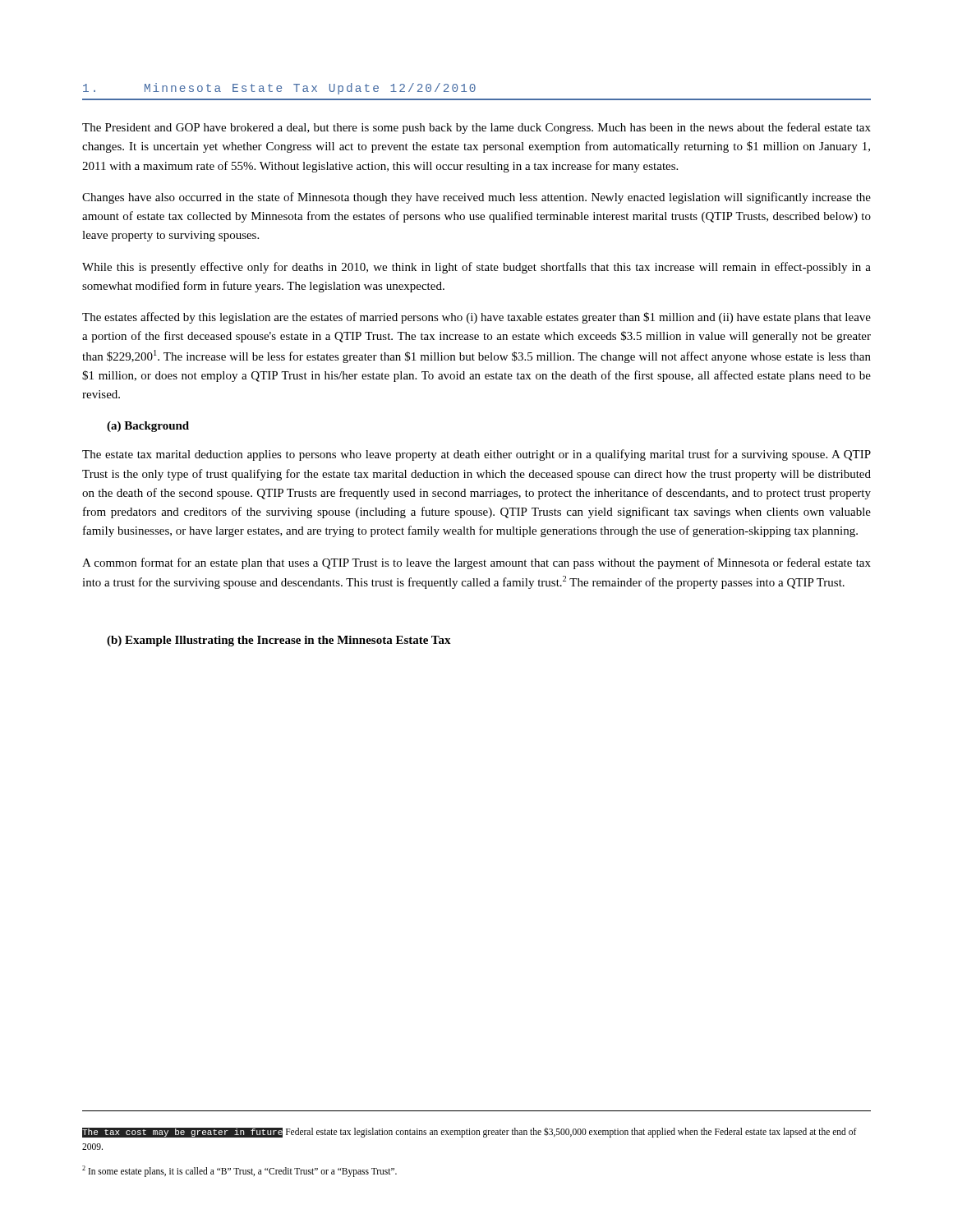This screenshot has width=953, height=1232.
Task: Point to the text starting "While this is"
Action: coord(476,277)
